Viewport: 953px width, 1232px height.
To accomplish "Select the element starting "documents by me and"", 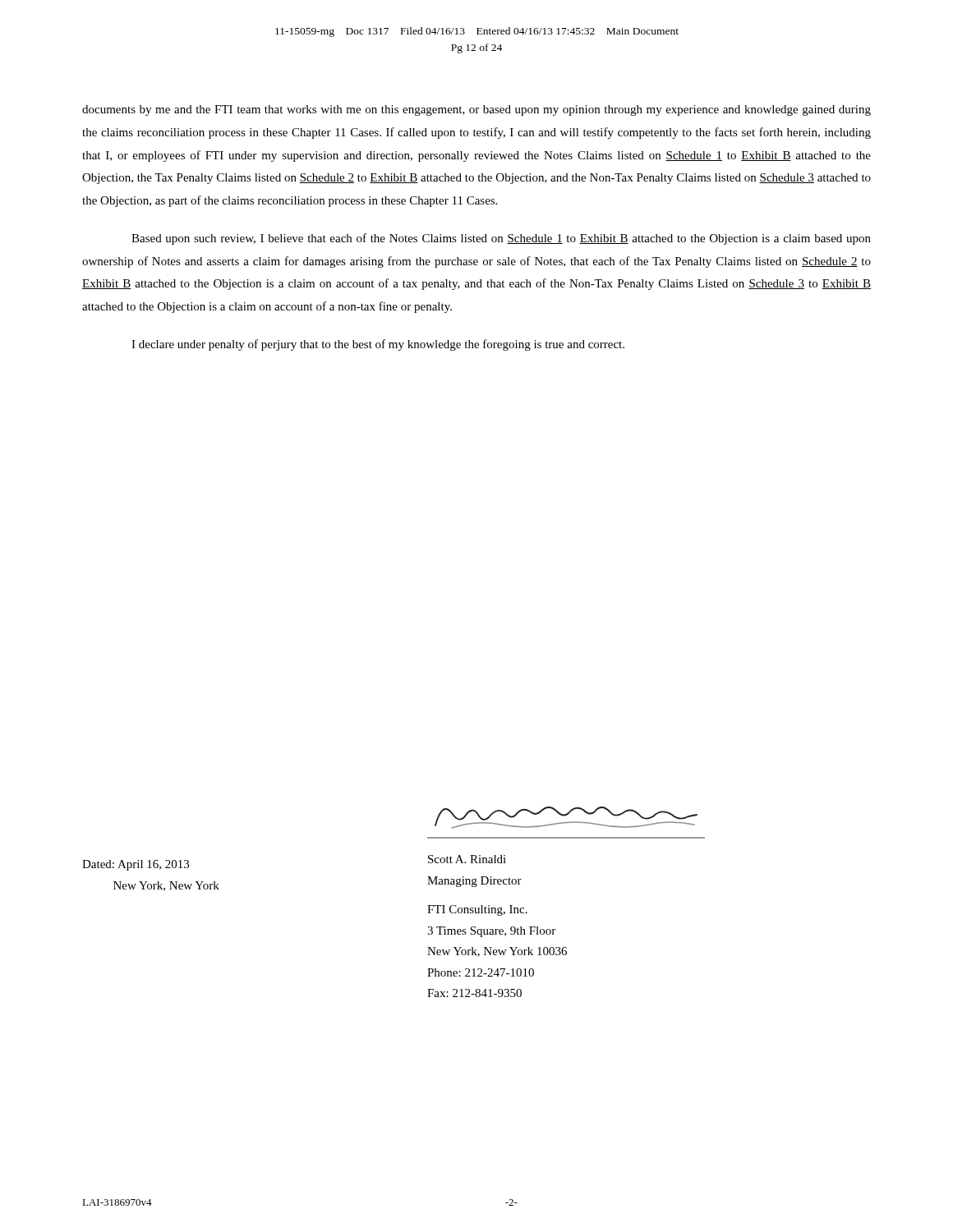I will pos(476,156).
